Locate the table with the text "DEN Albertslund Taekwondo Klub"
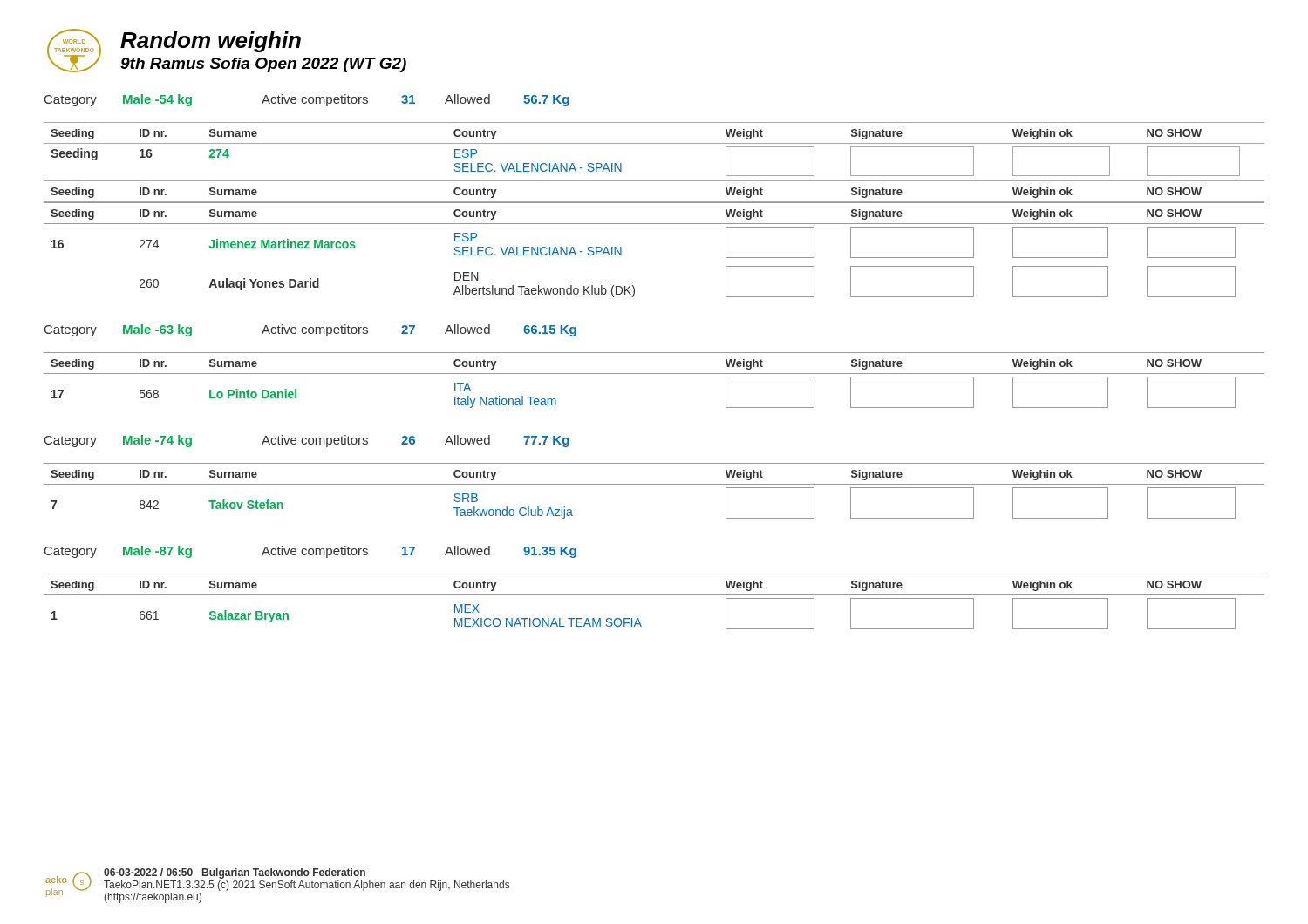The image size is (1308, 924). point(654,252)
